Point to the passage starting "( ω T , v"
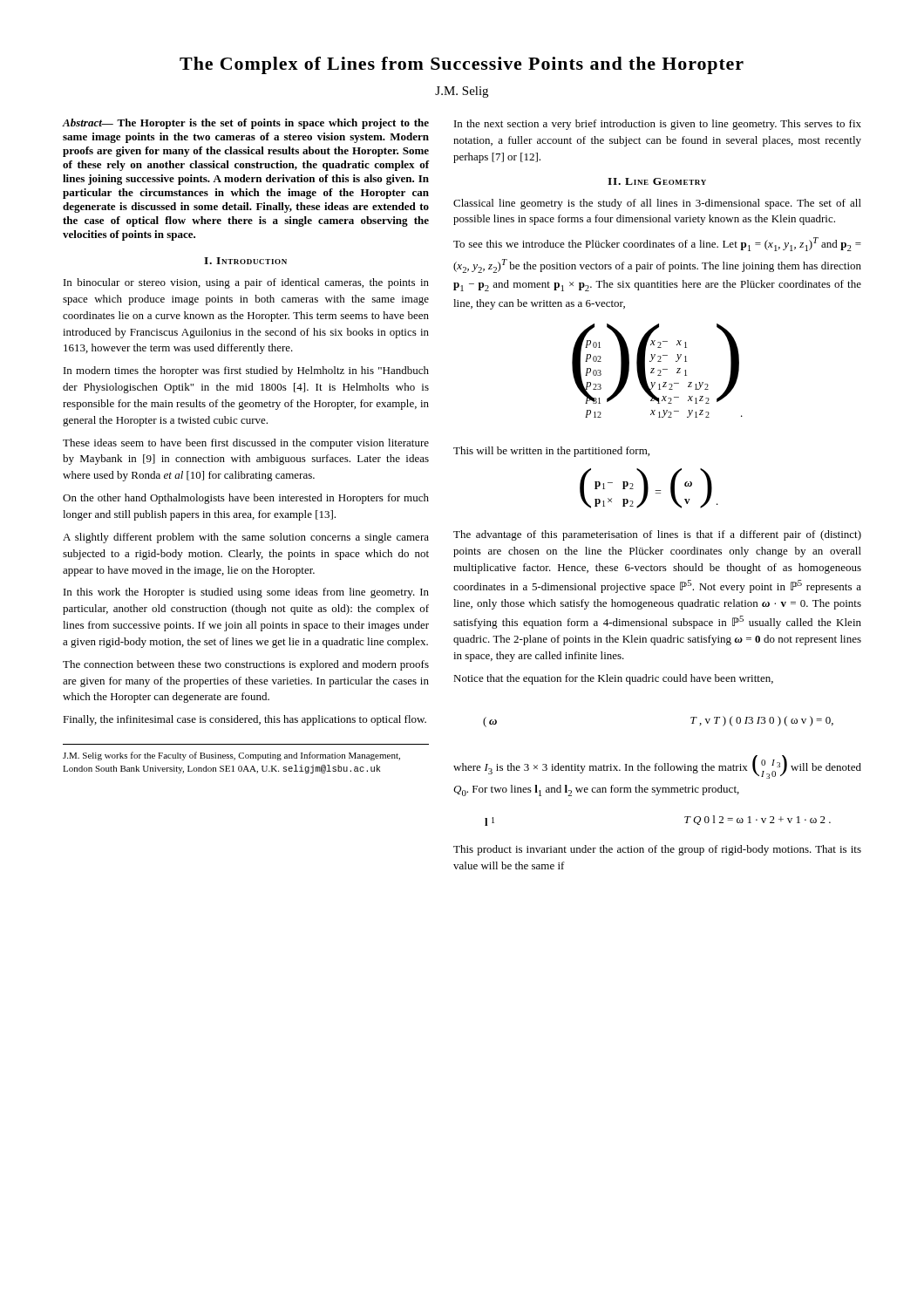This screenshot has height=1308, width=924. tap(493, 722)
